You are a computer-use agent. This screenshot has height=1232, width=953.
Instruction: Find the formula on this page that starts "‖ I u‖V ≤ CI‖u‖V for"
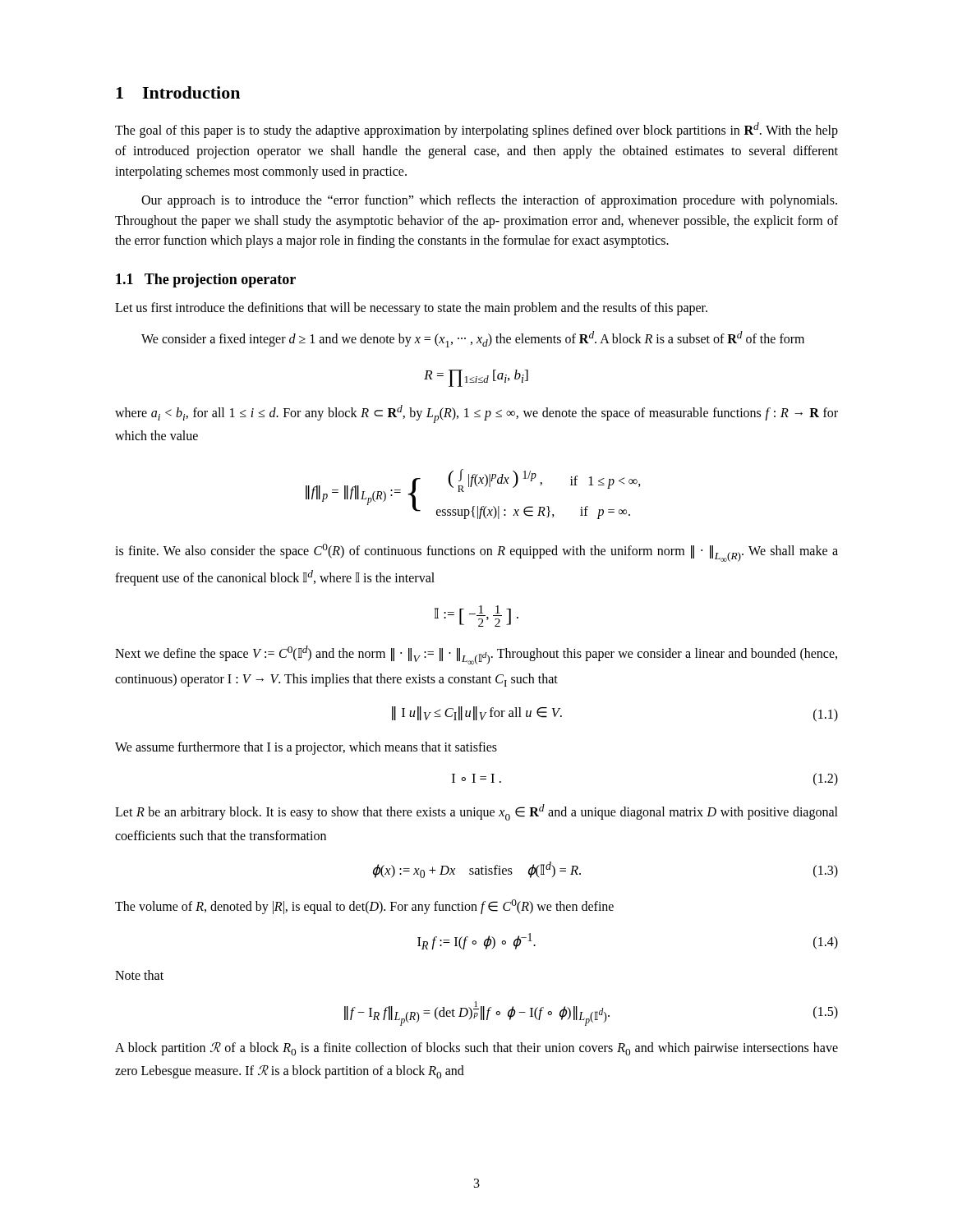[x=476, y=715]
